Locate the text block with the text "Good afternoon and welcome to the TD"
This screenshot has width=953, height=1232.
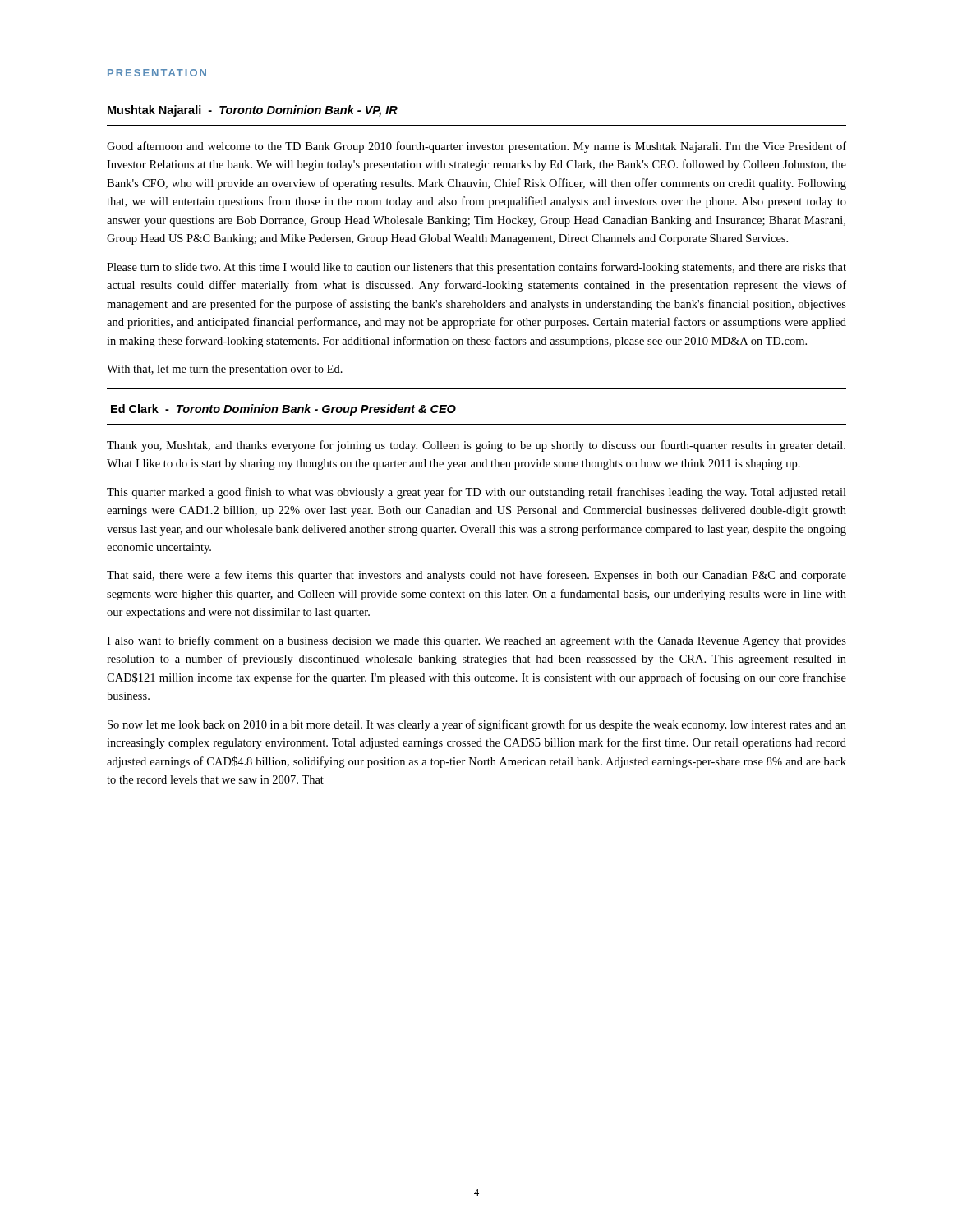pyautogui.click(x=476, y=192)
